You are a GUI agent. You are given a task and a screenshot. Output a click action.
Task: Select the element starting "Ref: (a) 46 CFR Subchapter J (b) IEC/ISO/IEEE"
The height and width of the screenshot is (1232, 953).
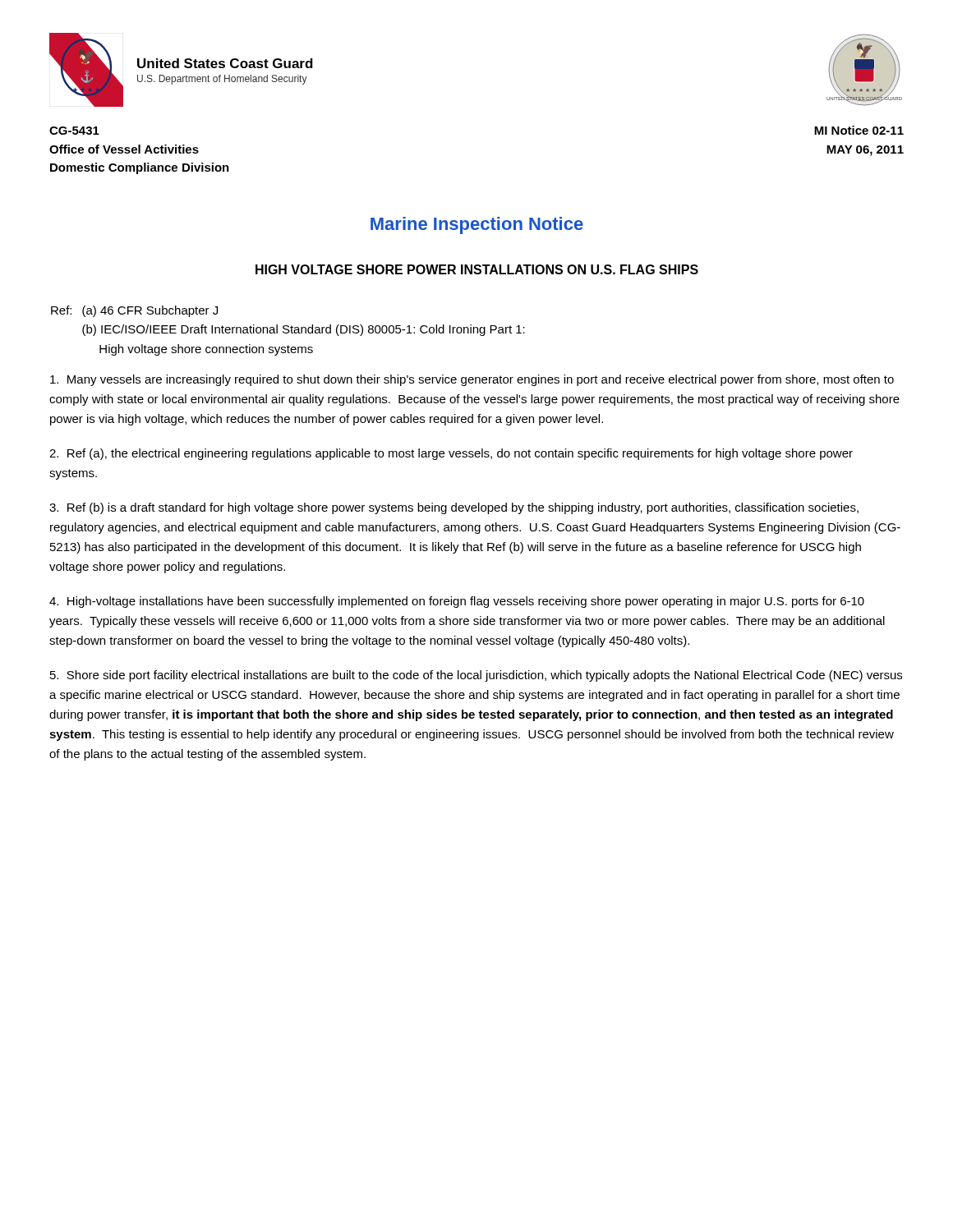tap(288, 329)
